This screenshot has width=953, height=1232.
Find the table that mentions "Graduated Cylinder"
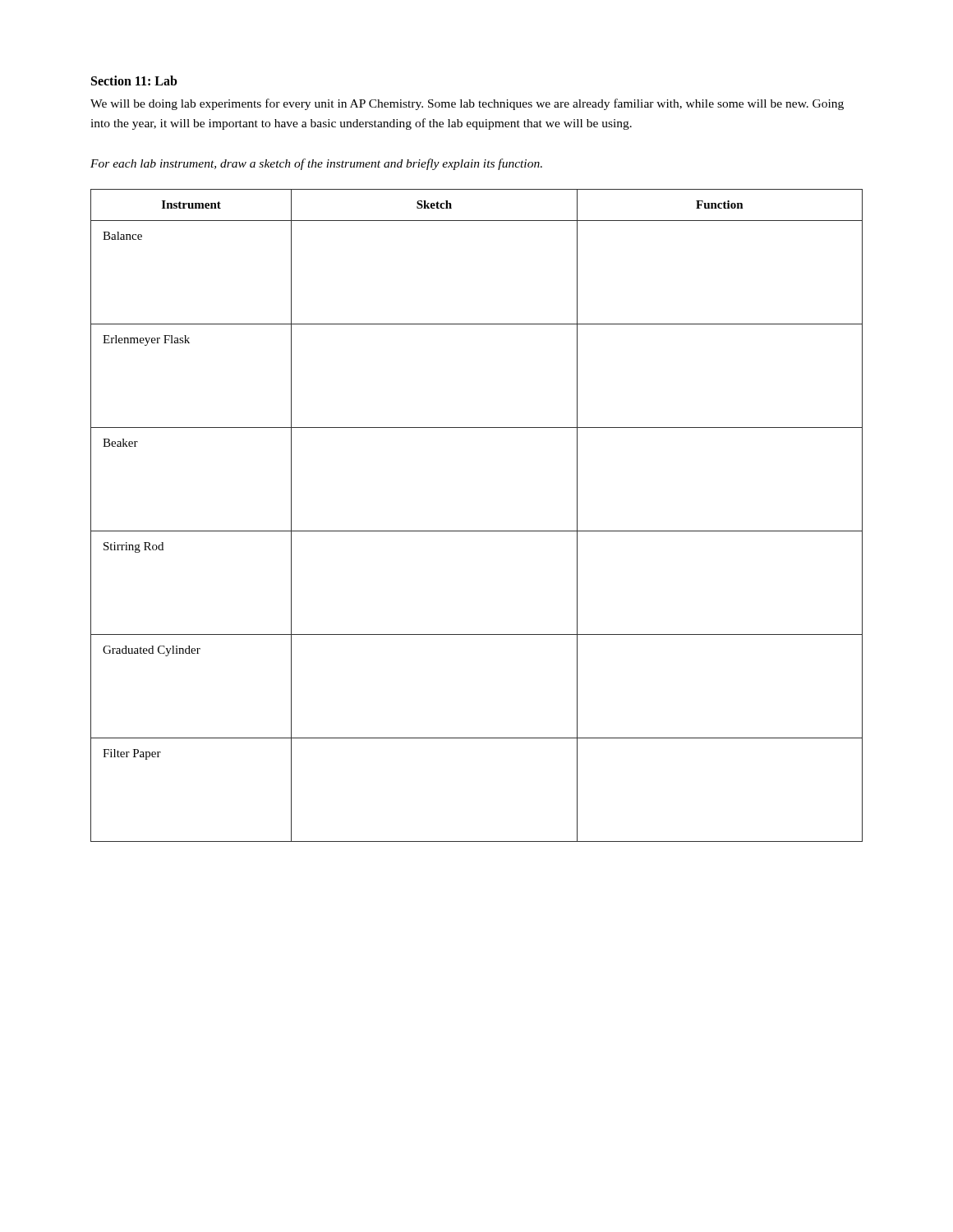pyautogui.click(x=476, y=515)
